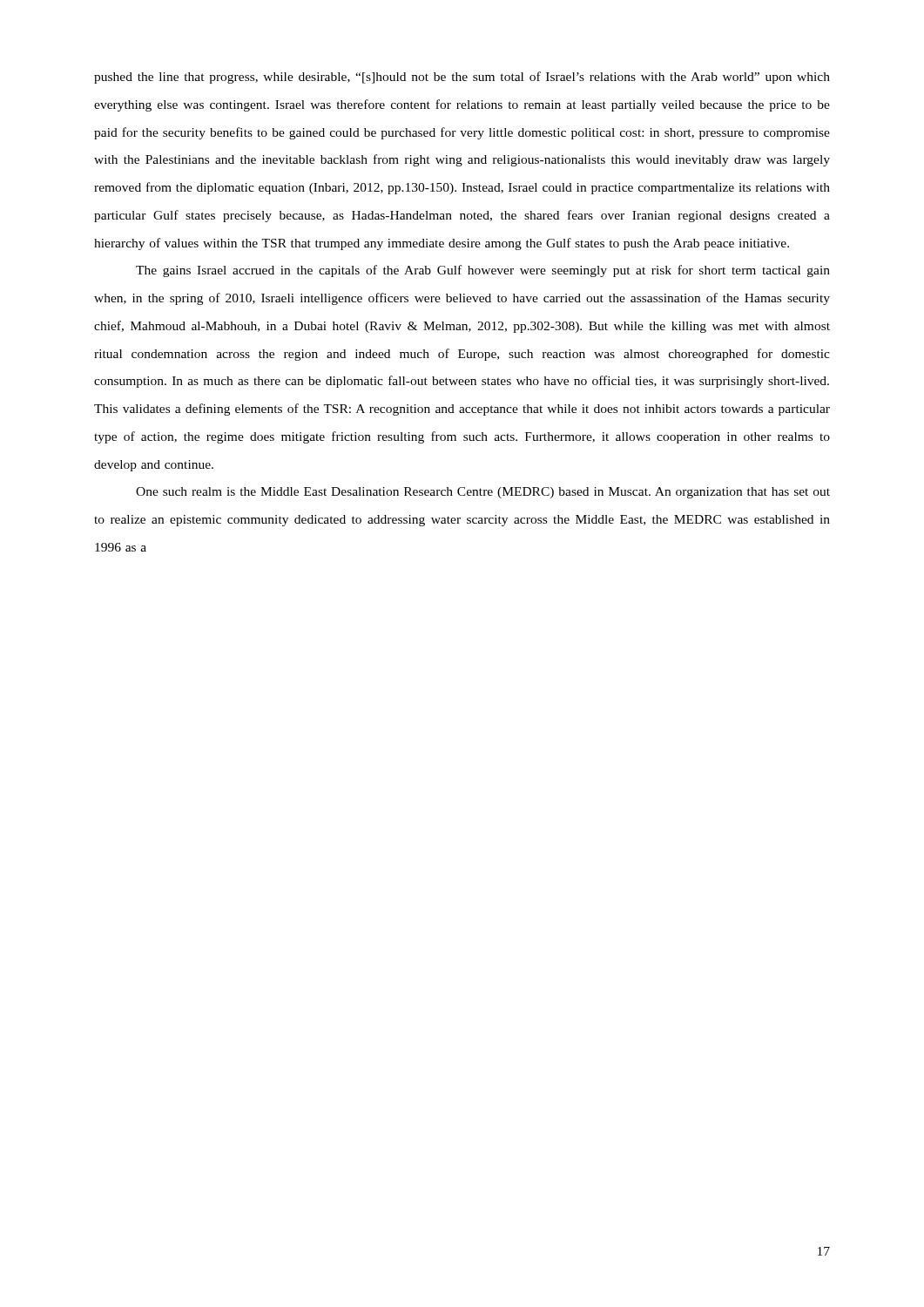Locate the passage starting "One such realm"
This screenshot has height=1307, width=924.
click(462, 519)
